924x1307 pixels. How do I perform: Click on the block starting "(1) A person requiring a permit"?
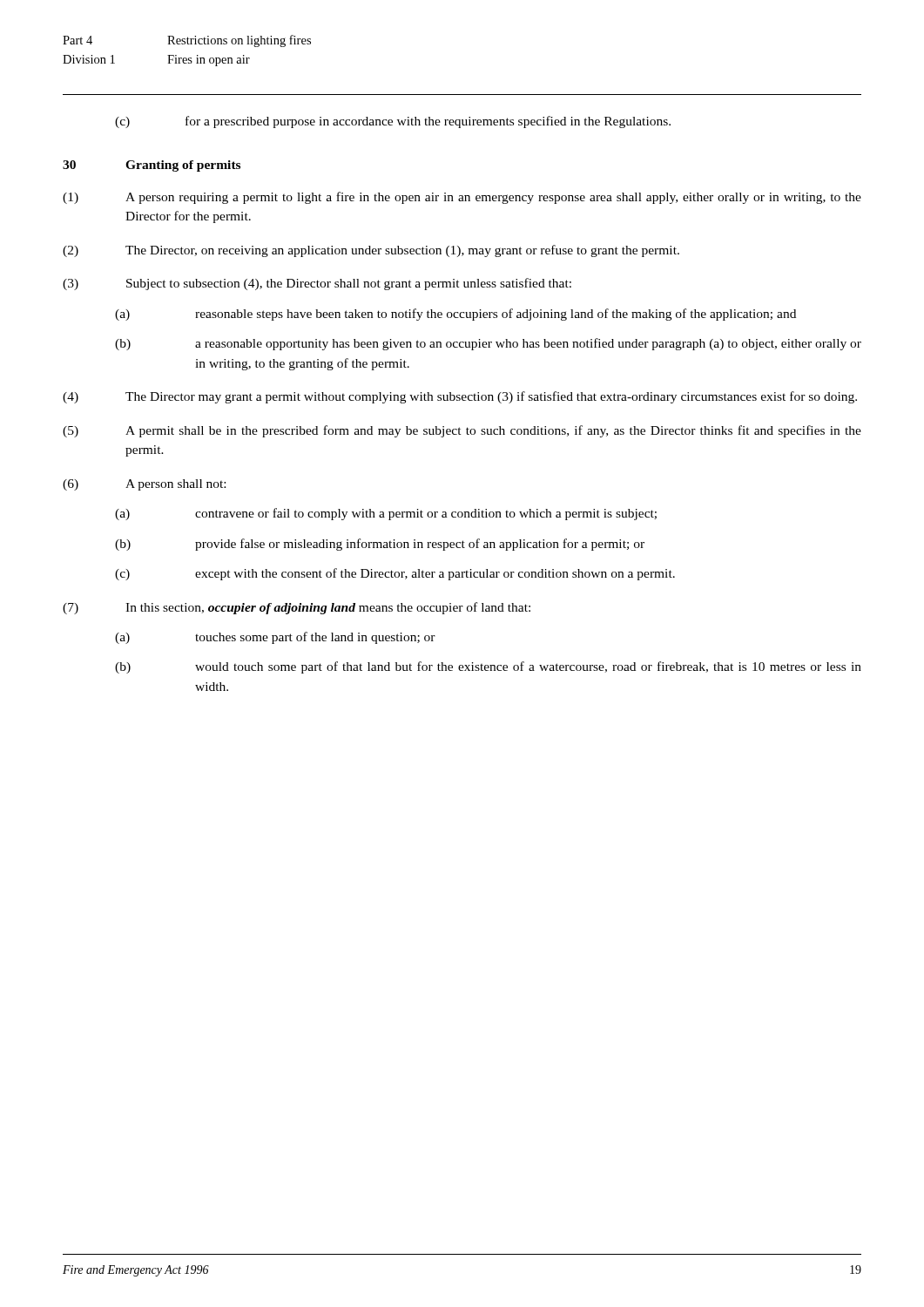coord(462,207)
